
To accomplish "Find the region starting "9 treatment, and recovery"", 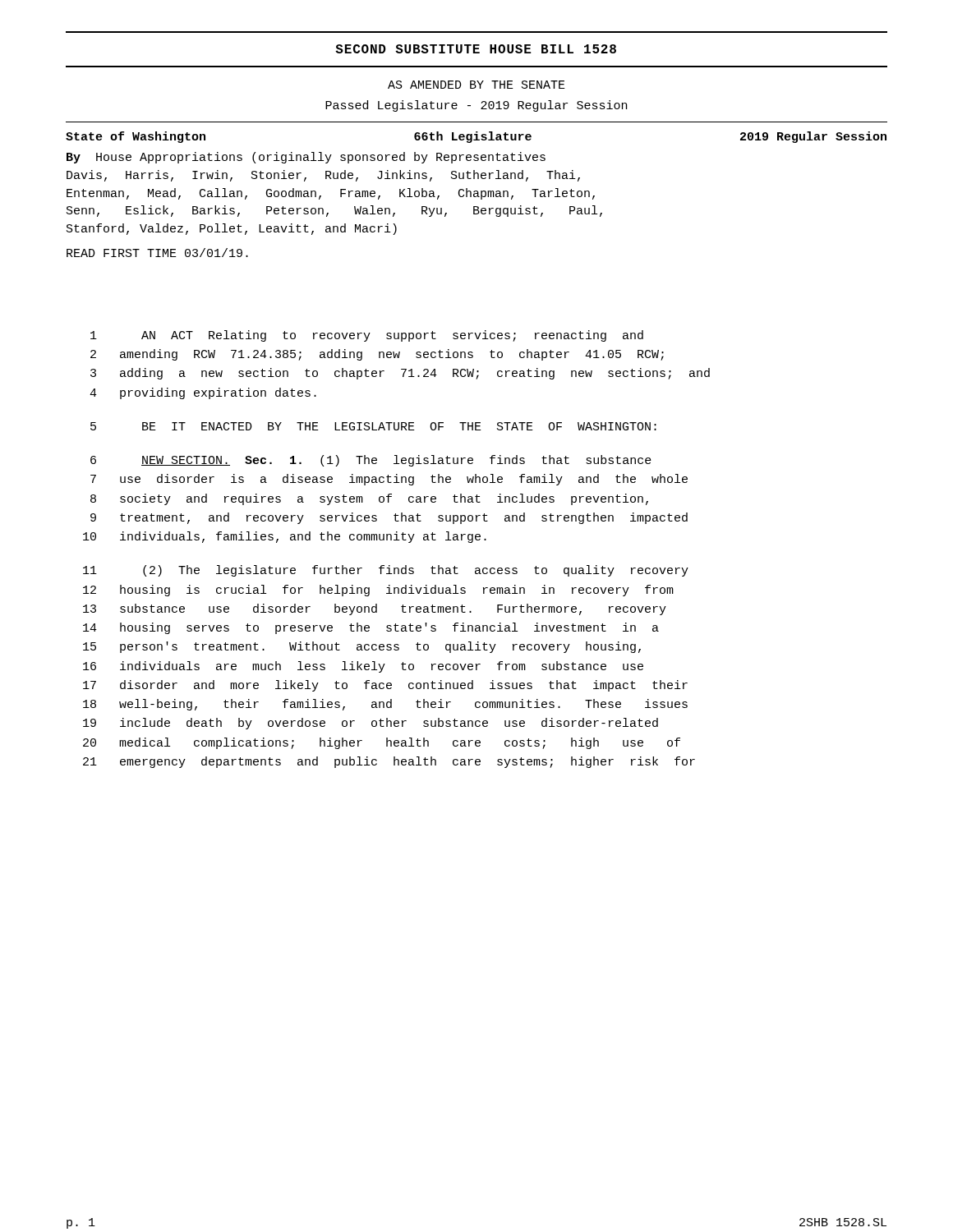I will [x=476, y=519].
